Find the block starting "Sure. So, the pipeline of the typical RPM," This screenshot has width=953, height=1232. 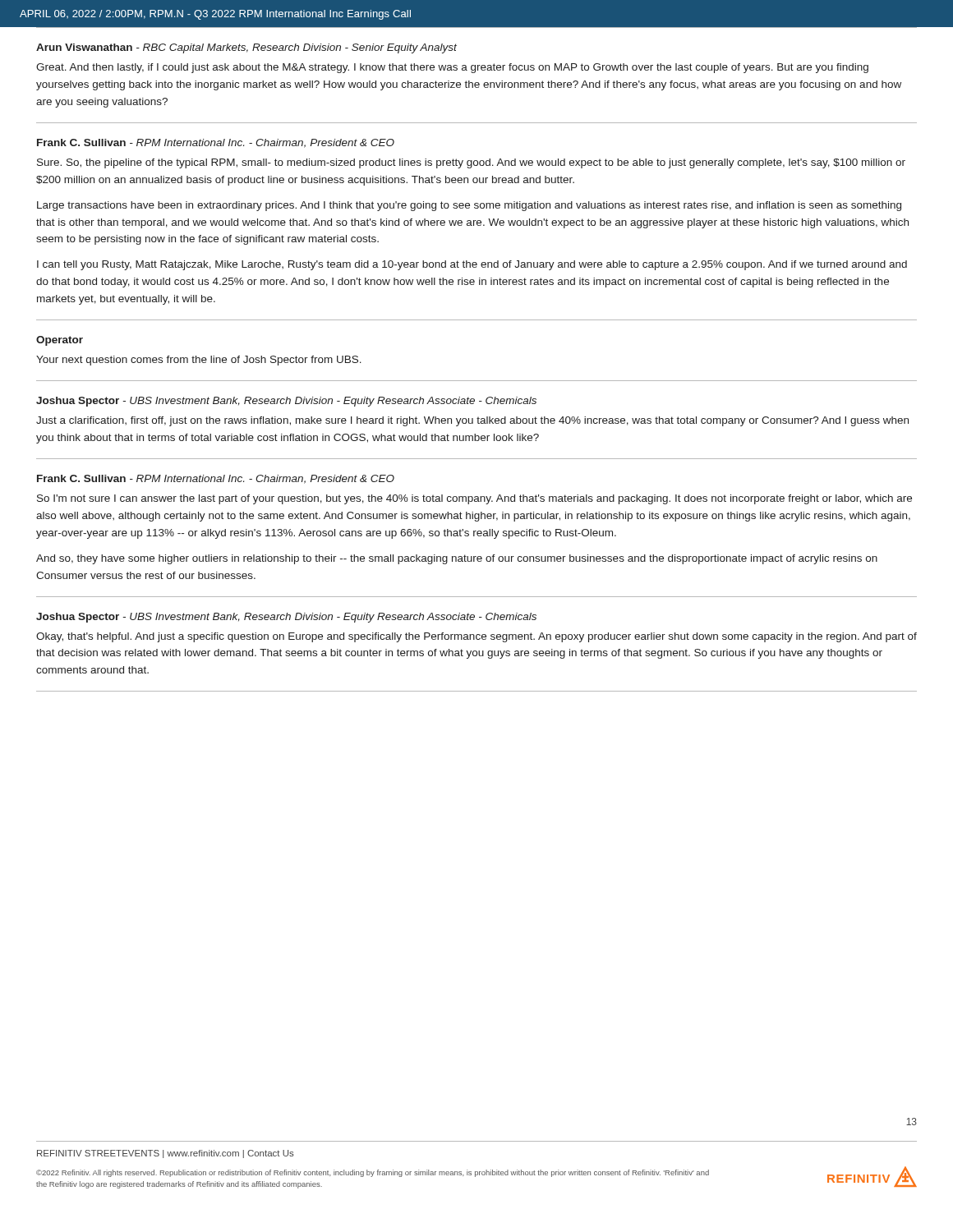471,171
